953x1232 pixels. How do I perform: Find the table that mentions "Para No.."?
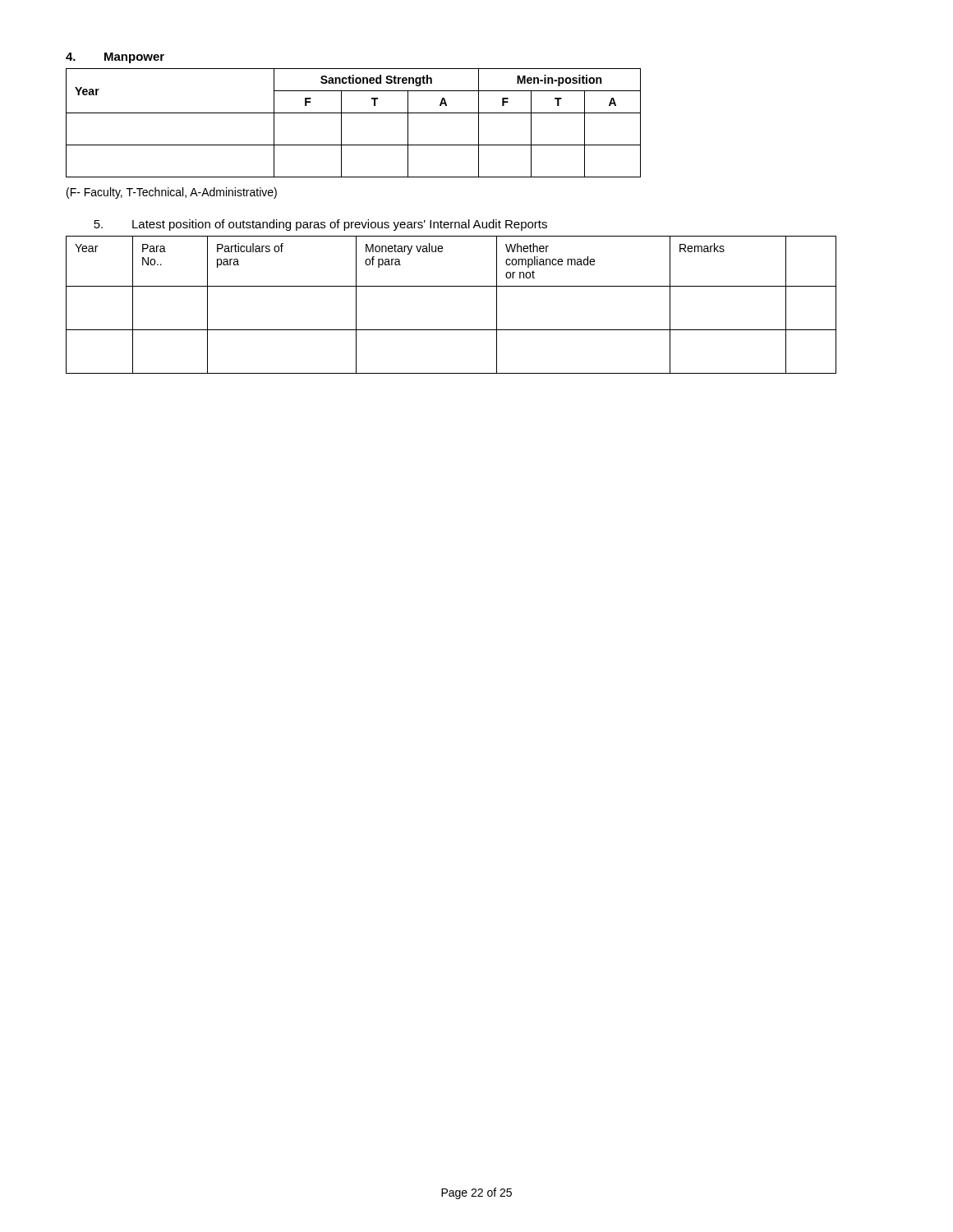(476, 305)
